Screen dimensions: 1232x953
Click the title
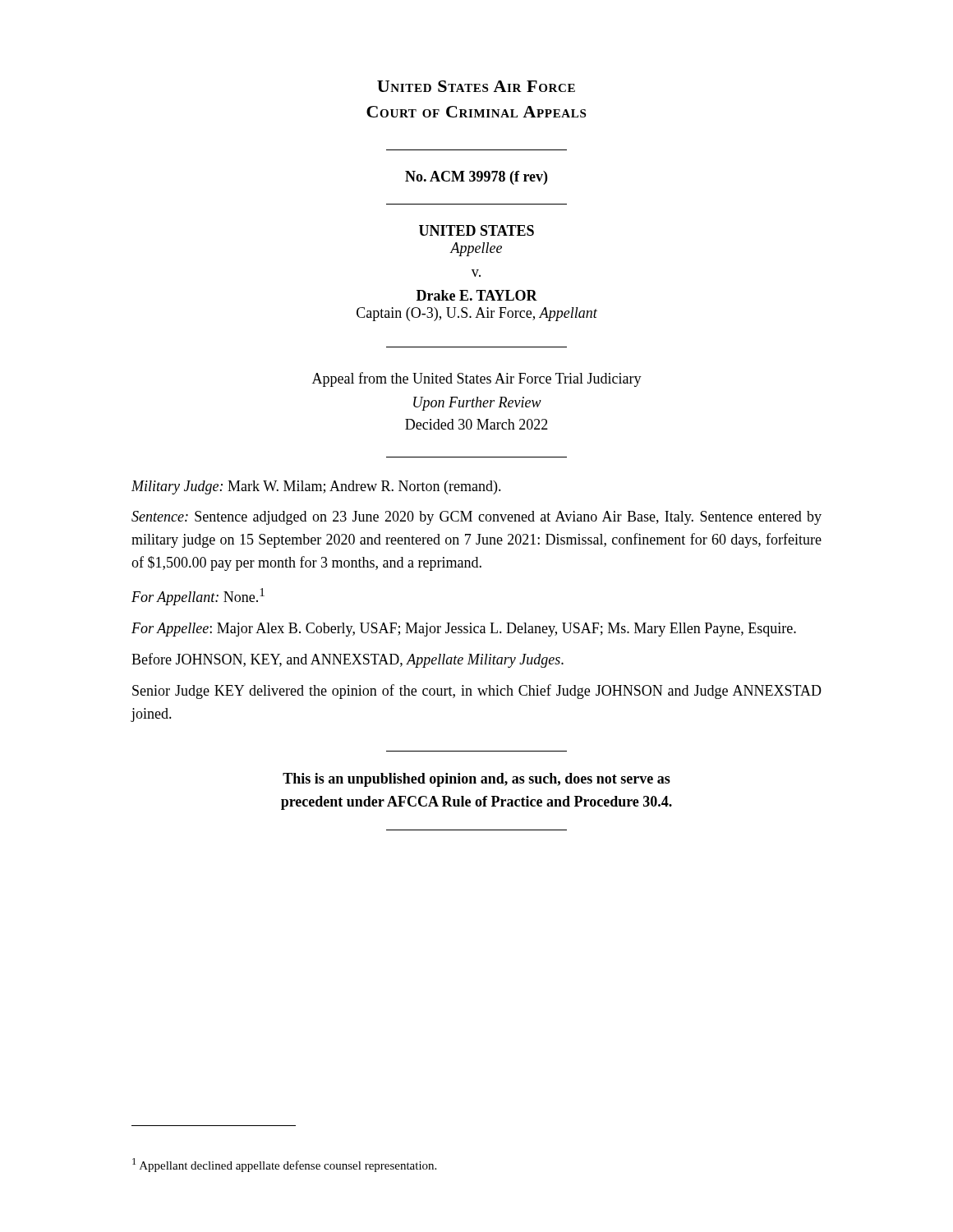coord(476,99)
